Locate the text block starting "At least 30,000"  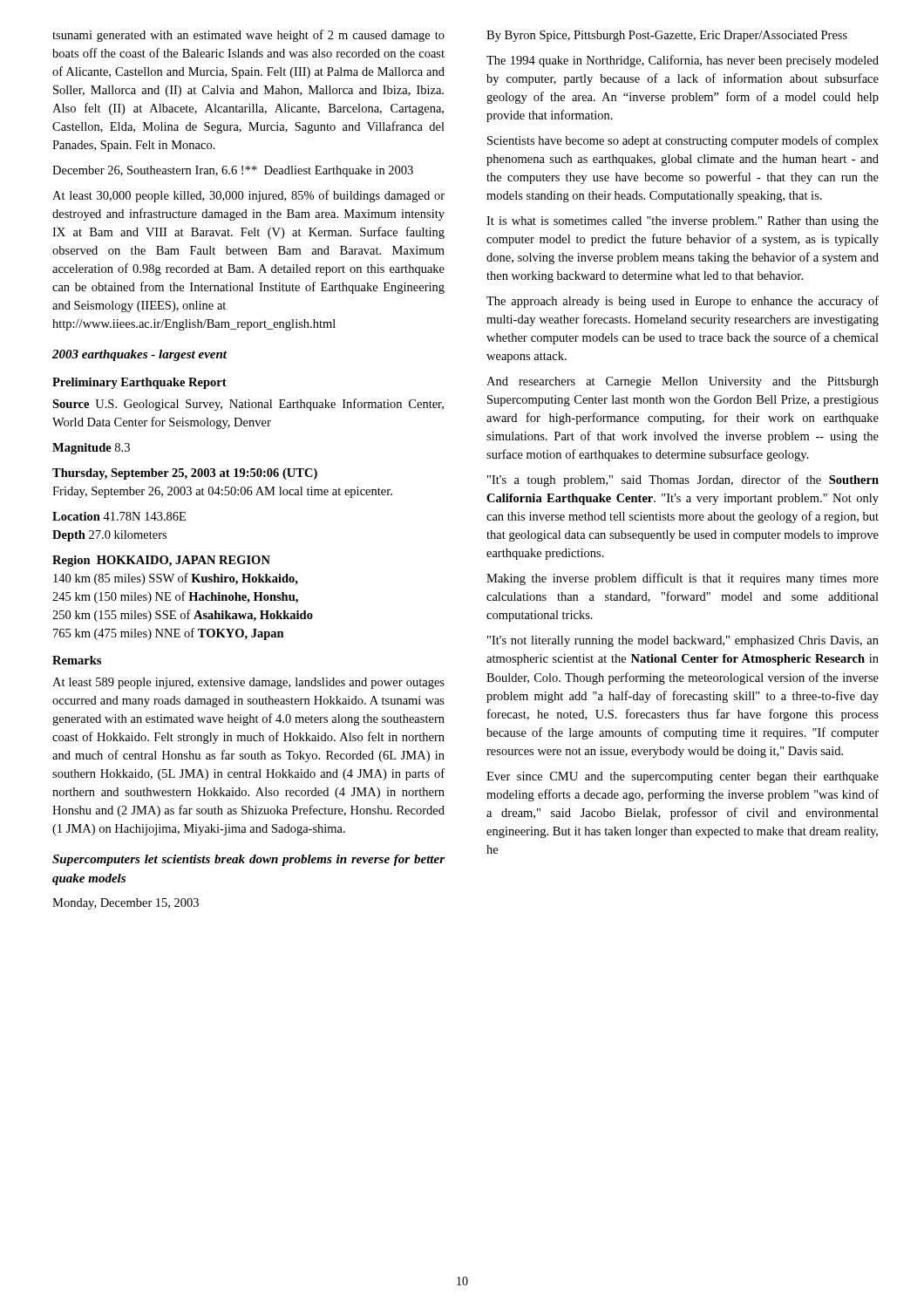coord(248,260)
